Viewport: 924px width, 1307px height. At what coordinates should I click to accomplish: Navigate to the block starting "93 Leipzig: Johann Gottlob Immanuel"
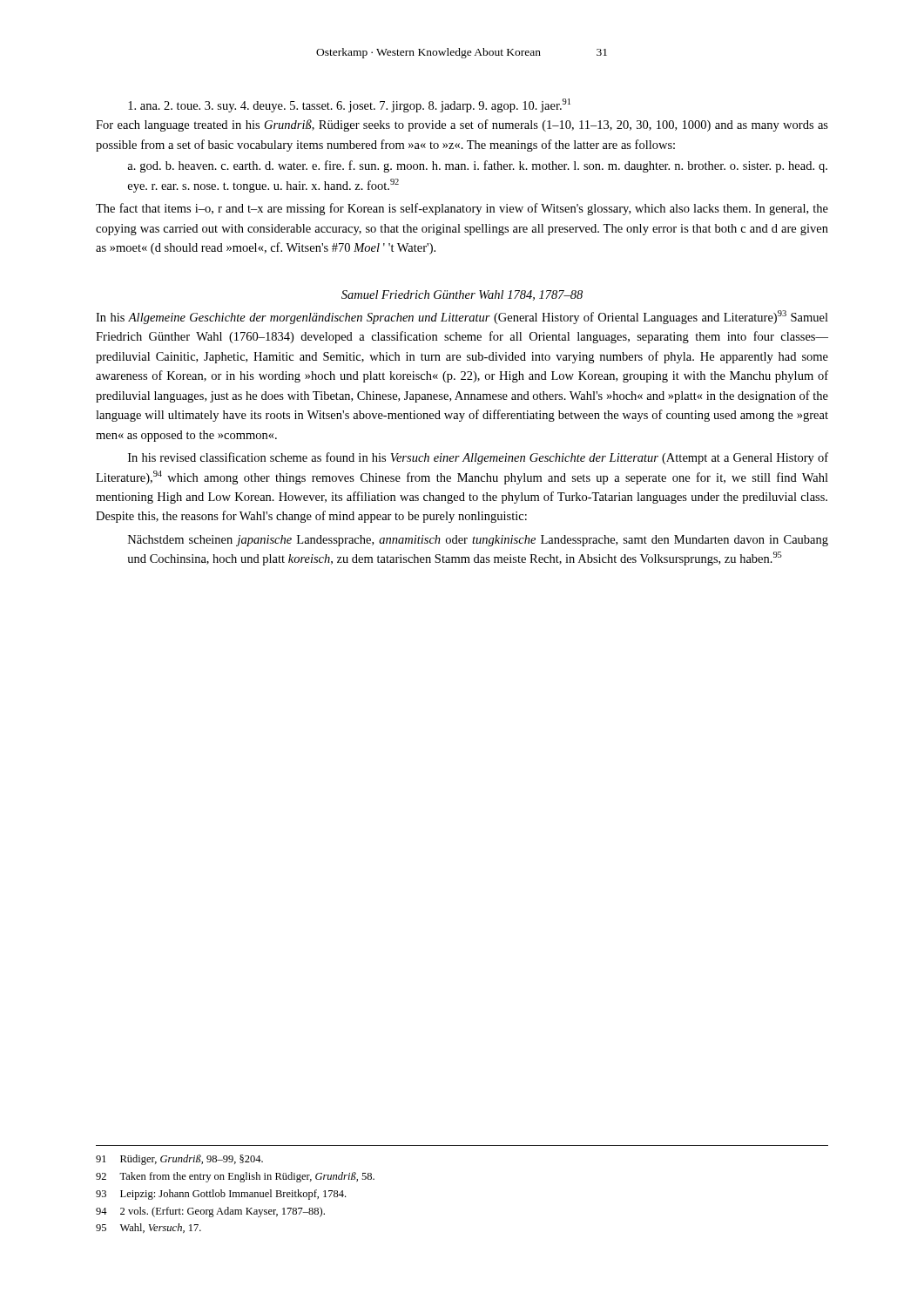[221, 1194]
